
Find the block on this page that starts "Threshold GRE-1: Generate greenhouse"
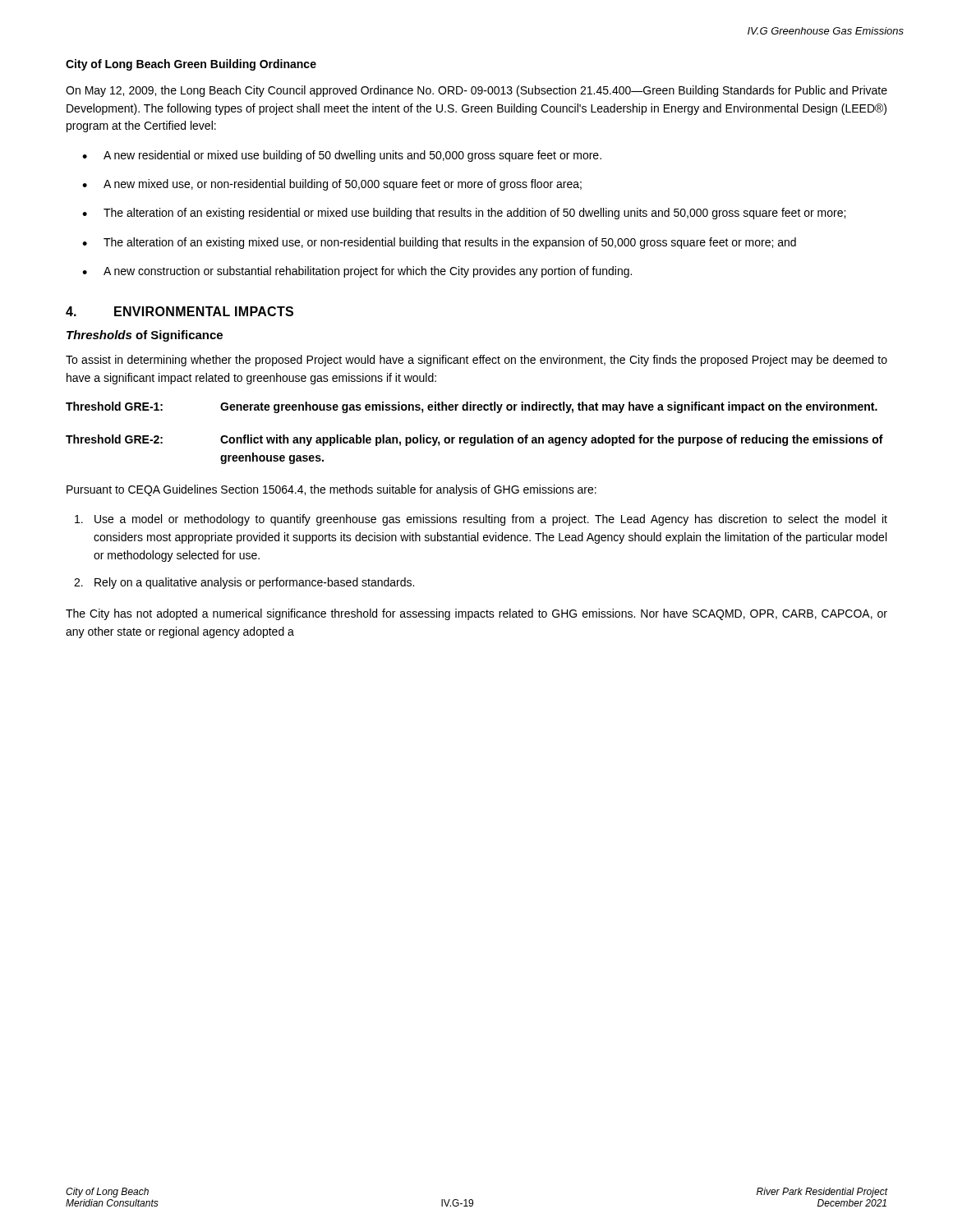point(476,408)
